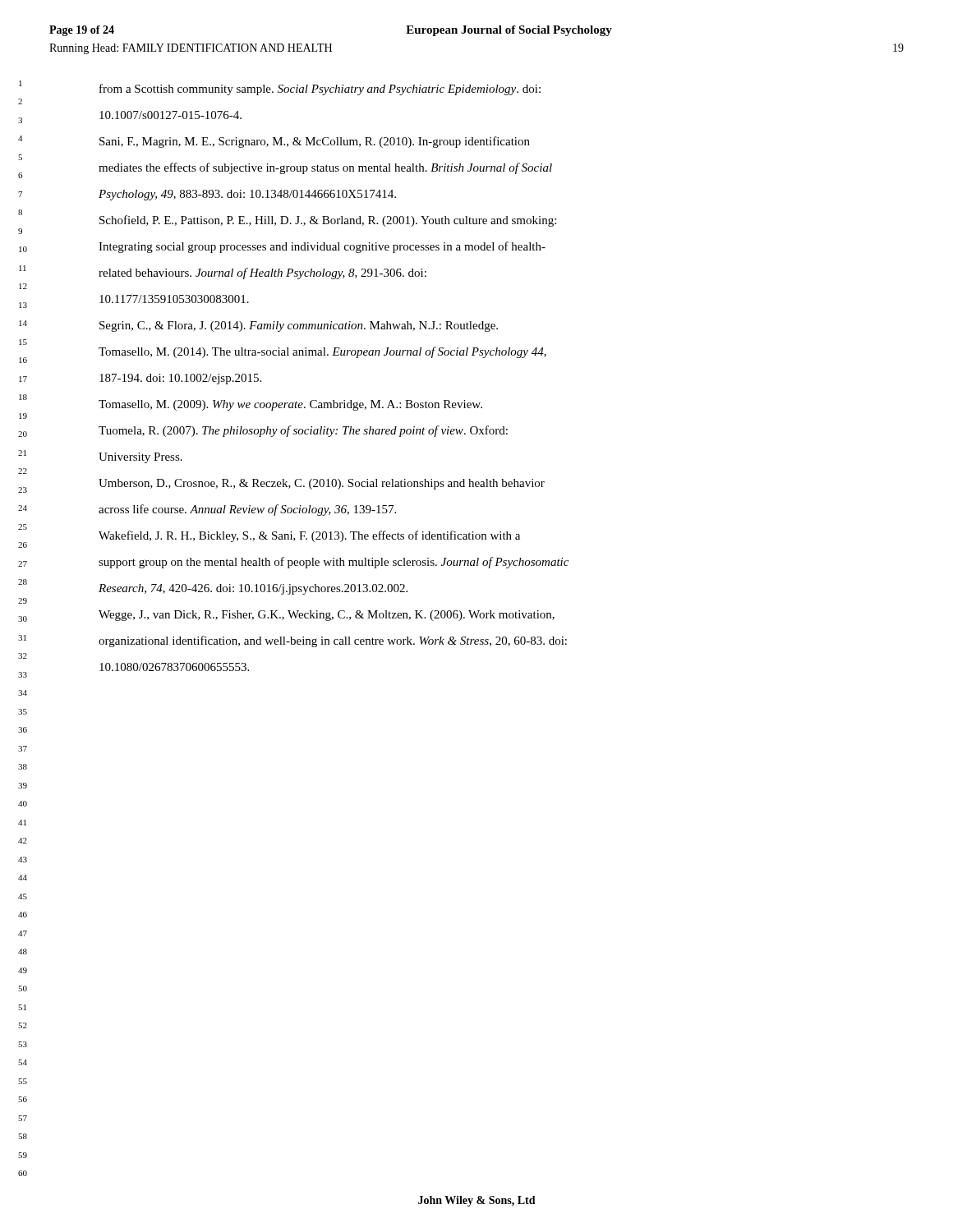Locate the block of text that opens with "Sani, F., Magrin, M. E., Scrignaro,"
The width and height of the screenshot is (953, 1232).
coord(489,168)
